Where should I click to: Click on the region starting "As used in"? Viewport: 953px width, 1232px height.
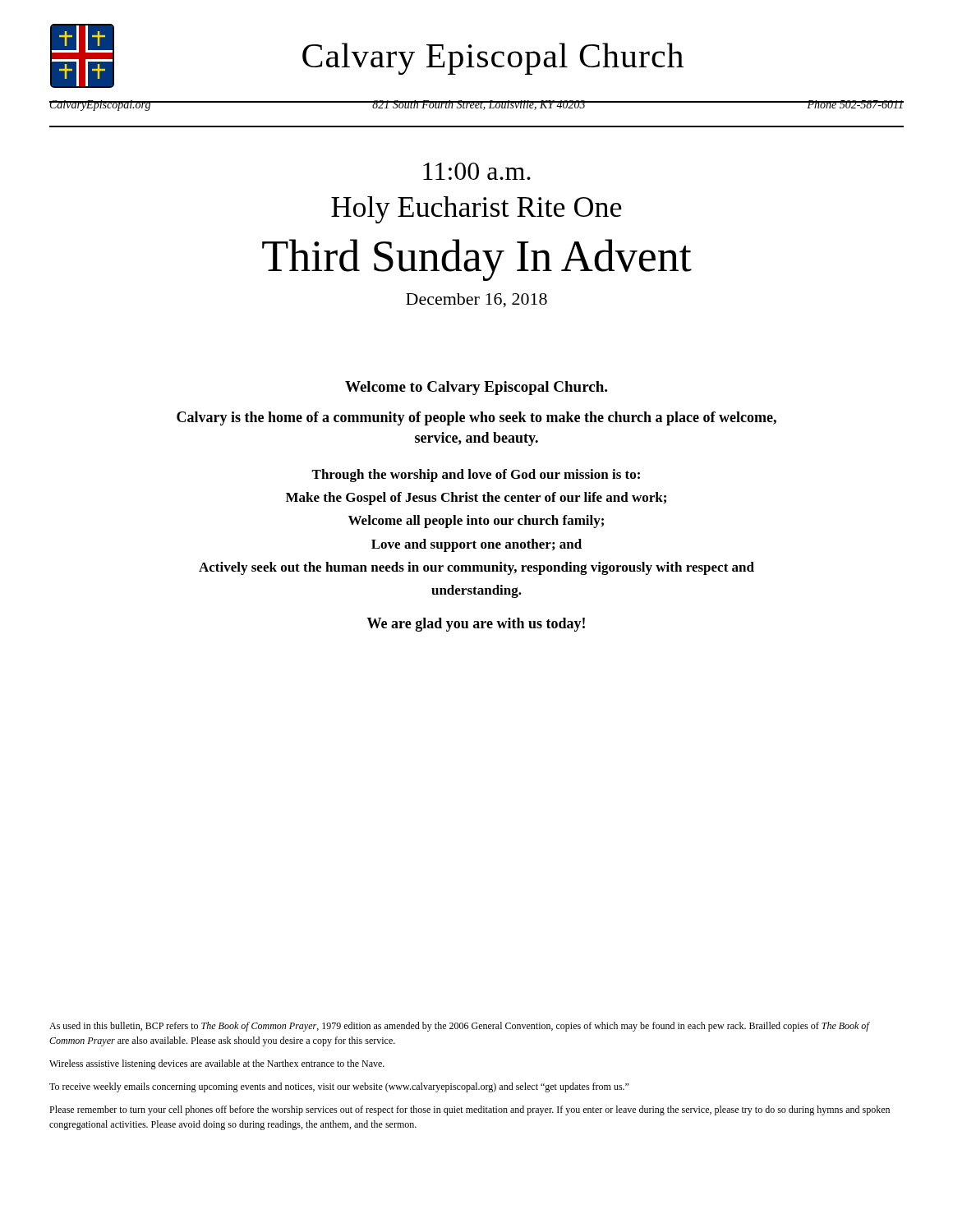pos(459,1033)
